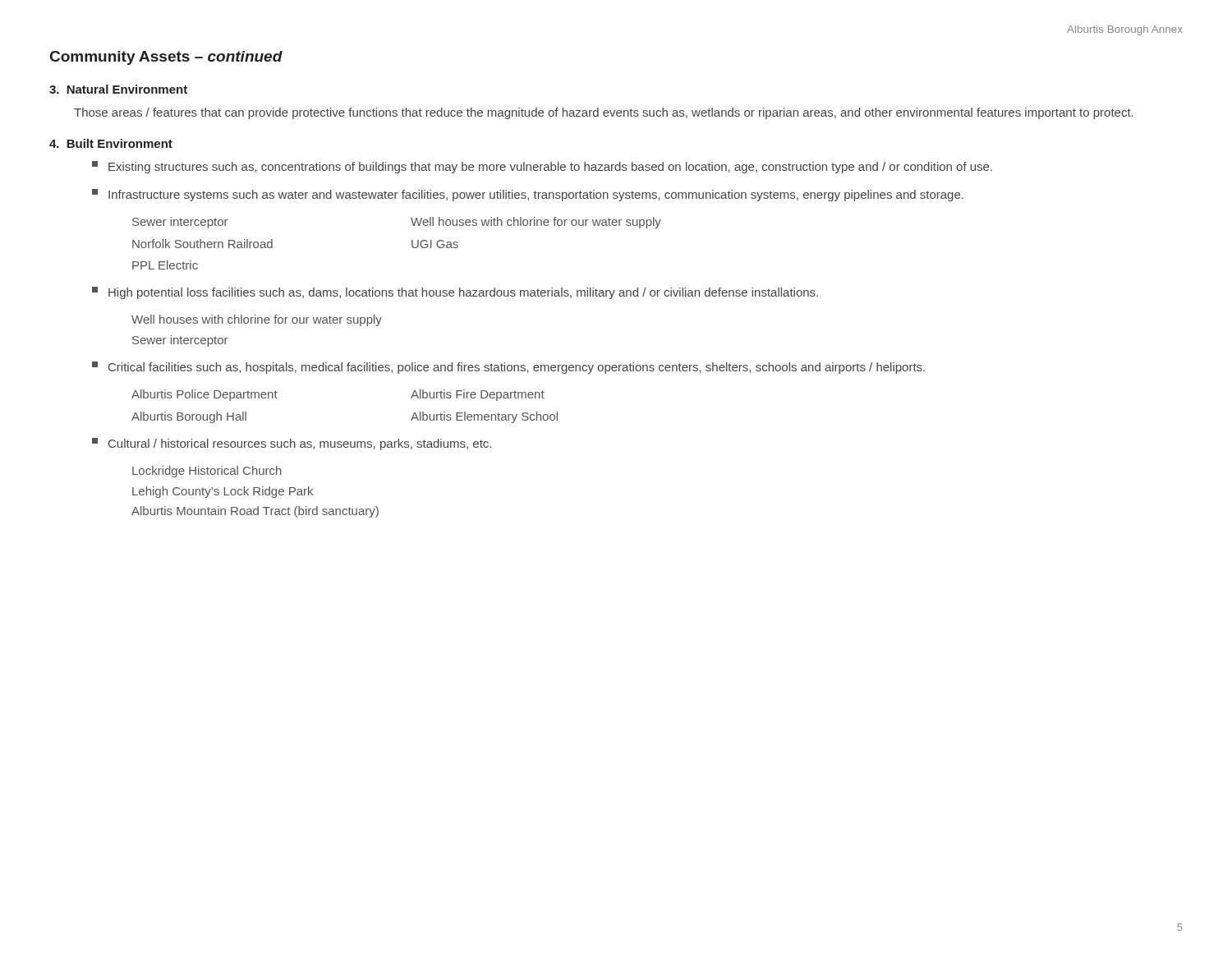Point to the region starting "Existing structures such as, concentrations of buildings that"
The image size is (1232, 953).
coord(637,167)
